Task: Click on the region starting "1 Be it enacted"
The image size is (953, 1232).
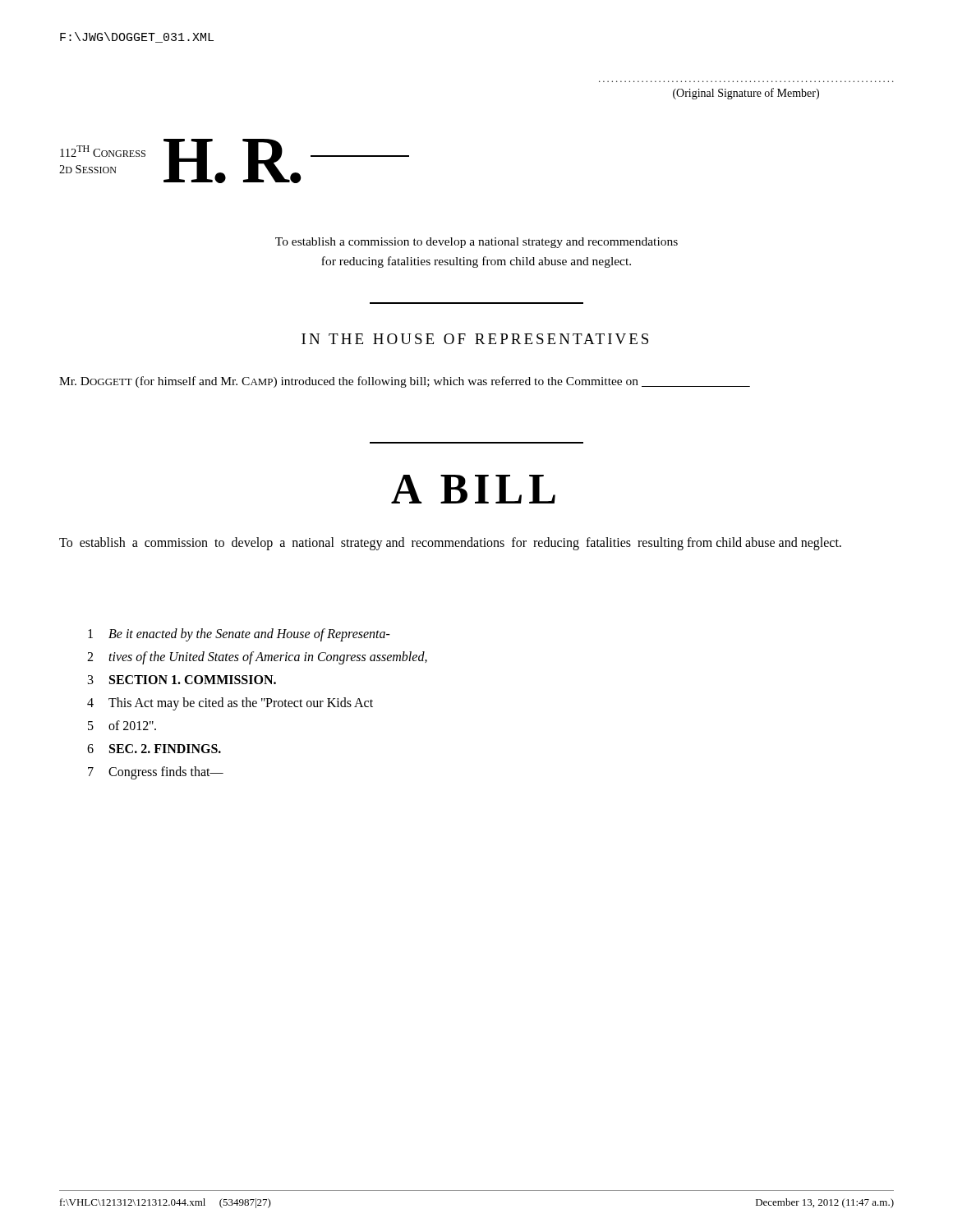Action: pyautogui.click(x=239, y=635)
